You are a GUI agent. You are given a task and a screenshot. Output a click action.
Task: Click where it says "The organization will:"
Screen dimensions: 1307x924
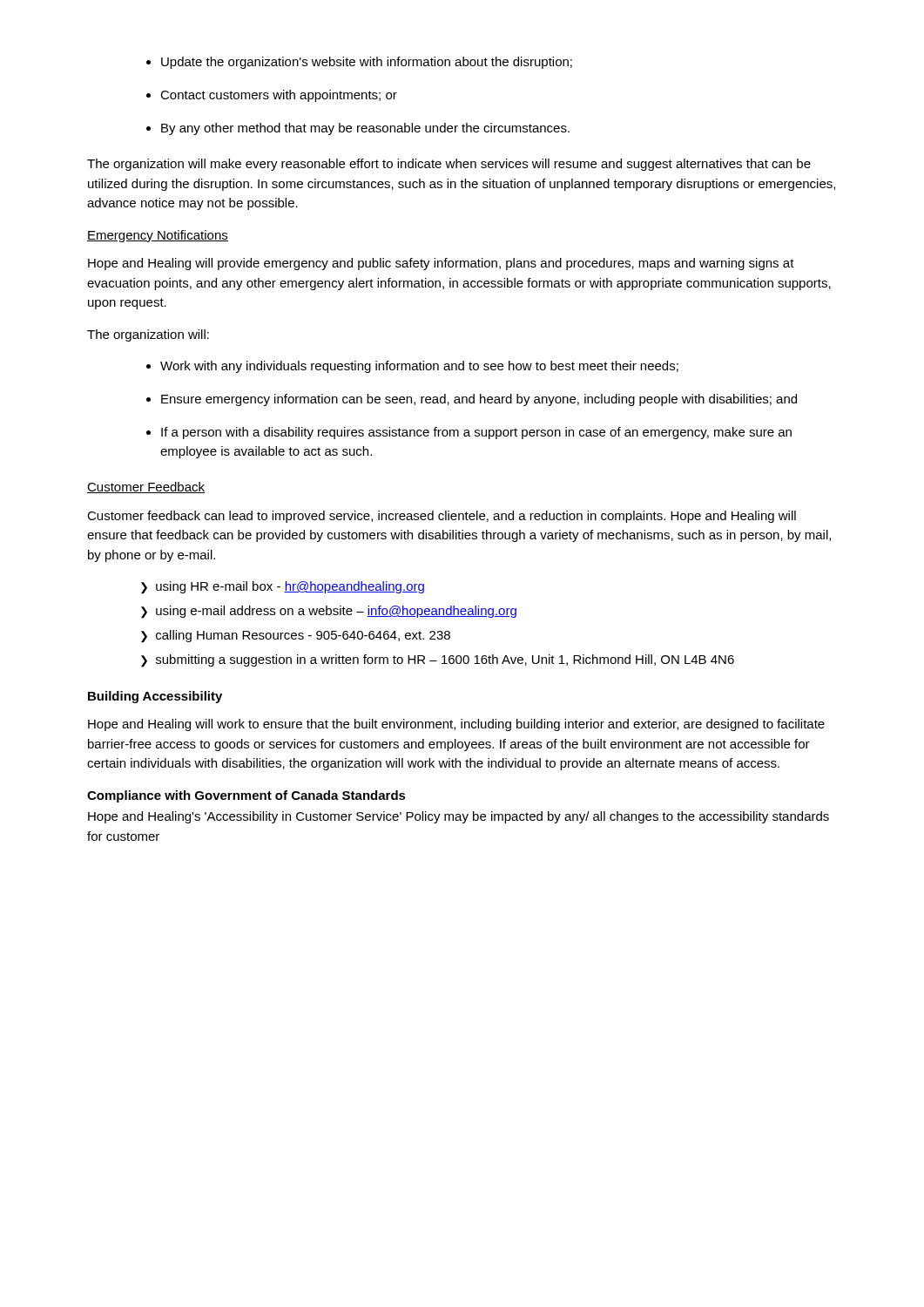[148, 335]
